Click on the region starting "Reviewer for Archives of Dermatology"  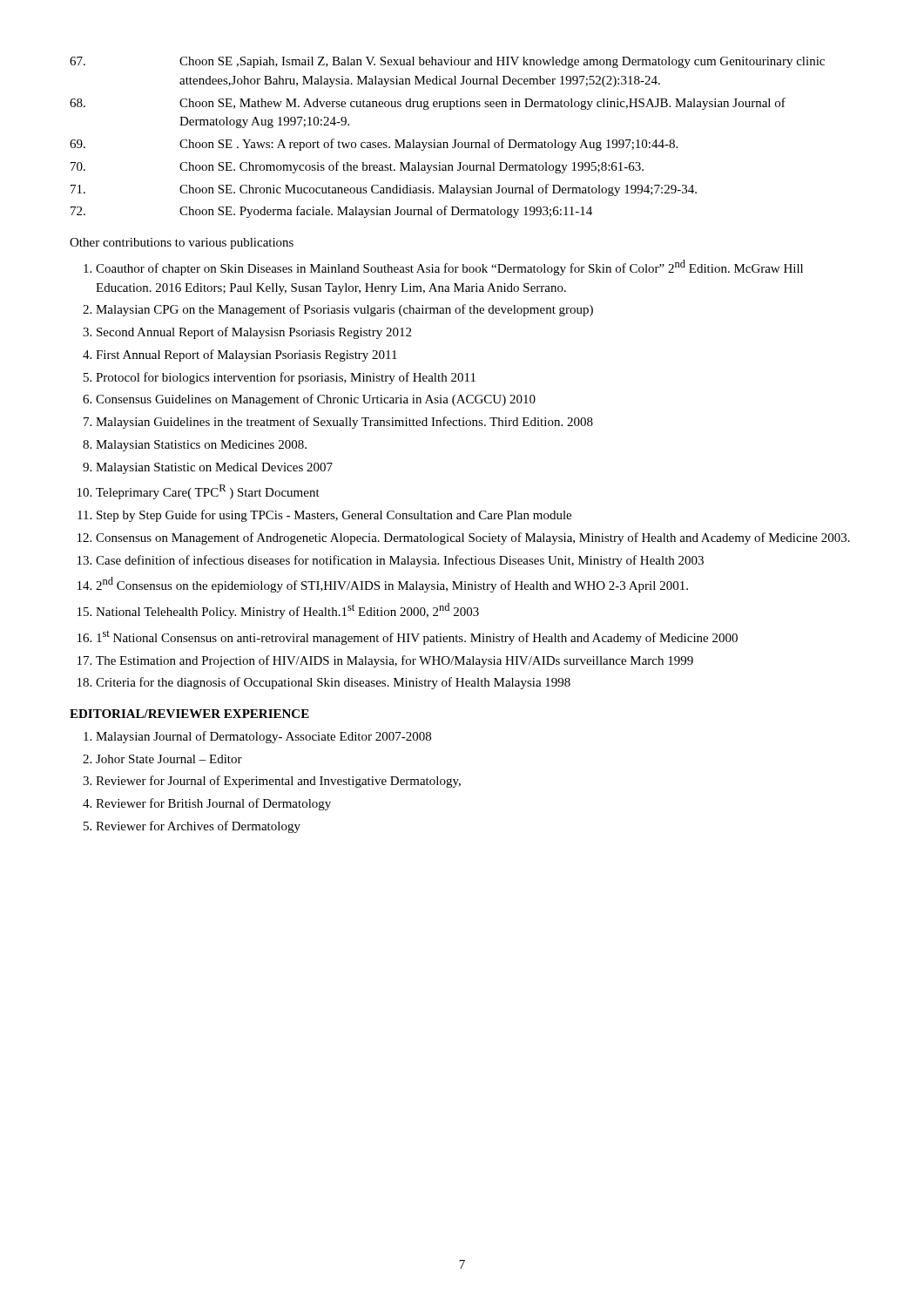click(x=198, y=826)
